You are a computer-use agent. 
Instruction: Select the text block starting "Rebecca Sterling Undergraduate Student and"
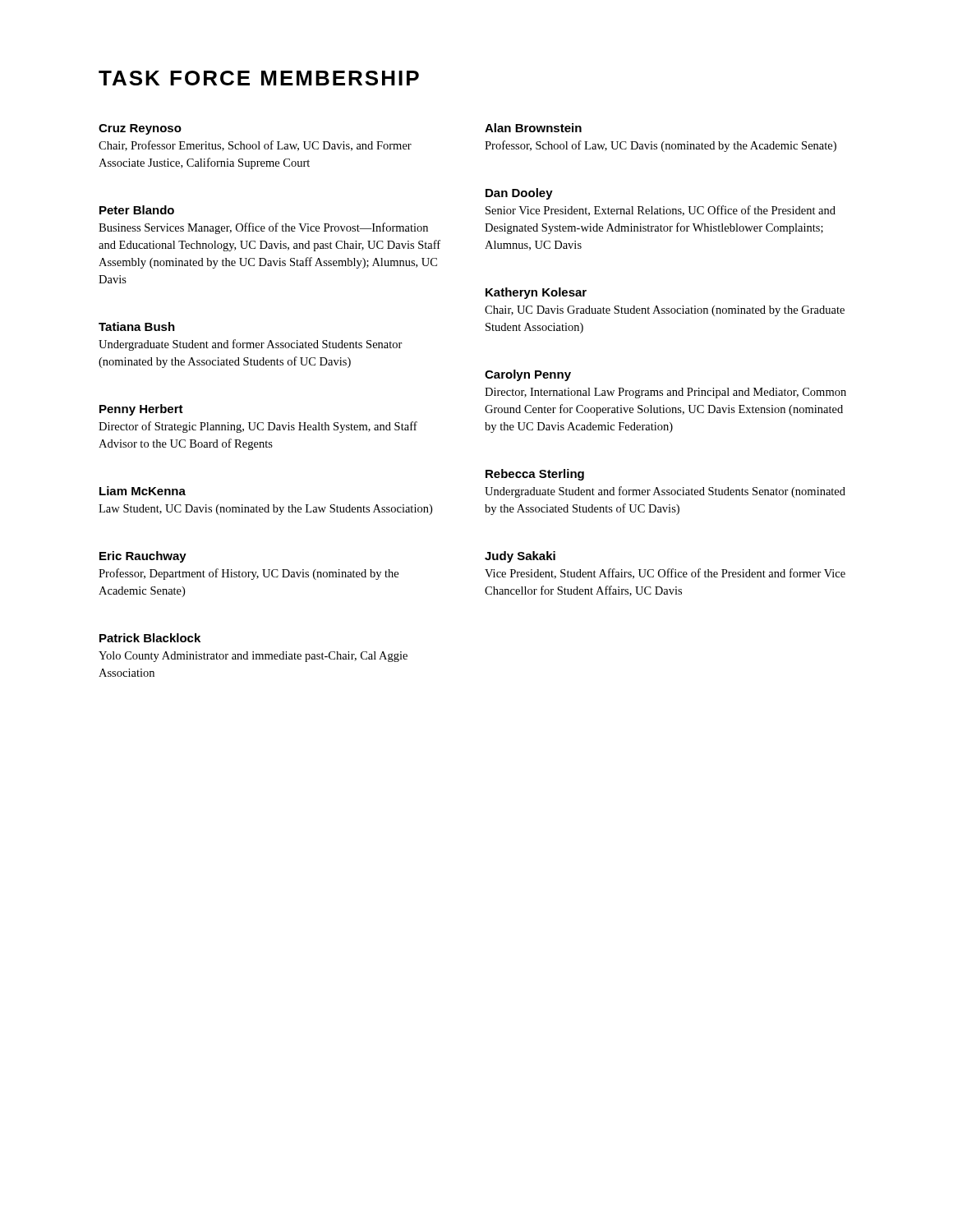click(x=670, y=492)
